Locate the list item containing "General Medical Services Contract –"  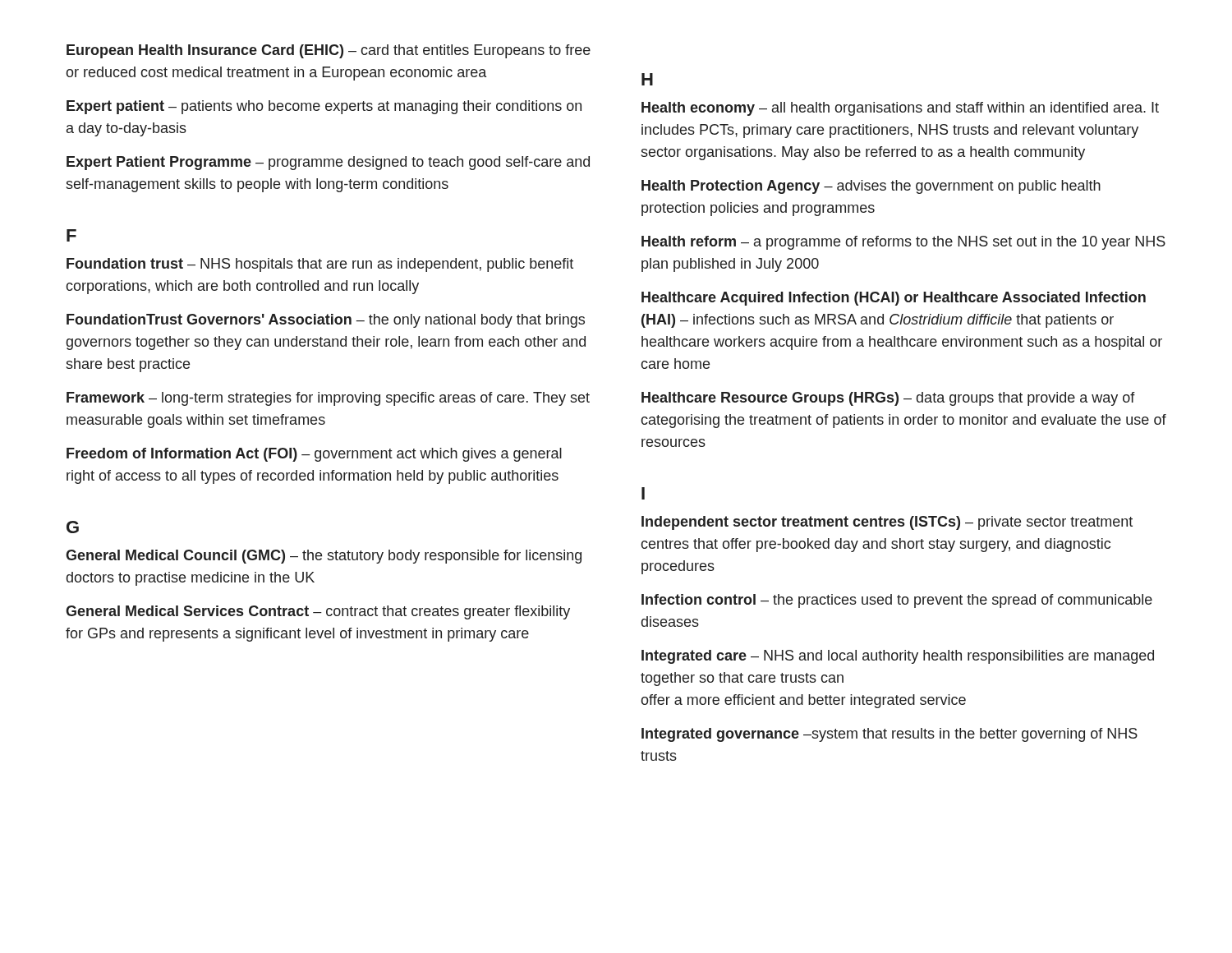pos(329,623)
